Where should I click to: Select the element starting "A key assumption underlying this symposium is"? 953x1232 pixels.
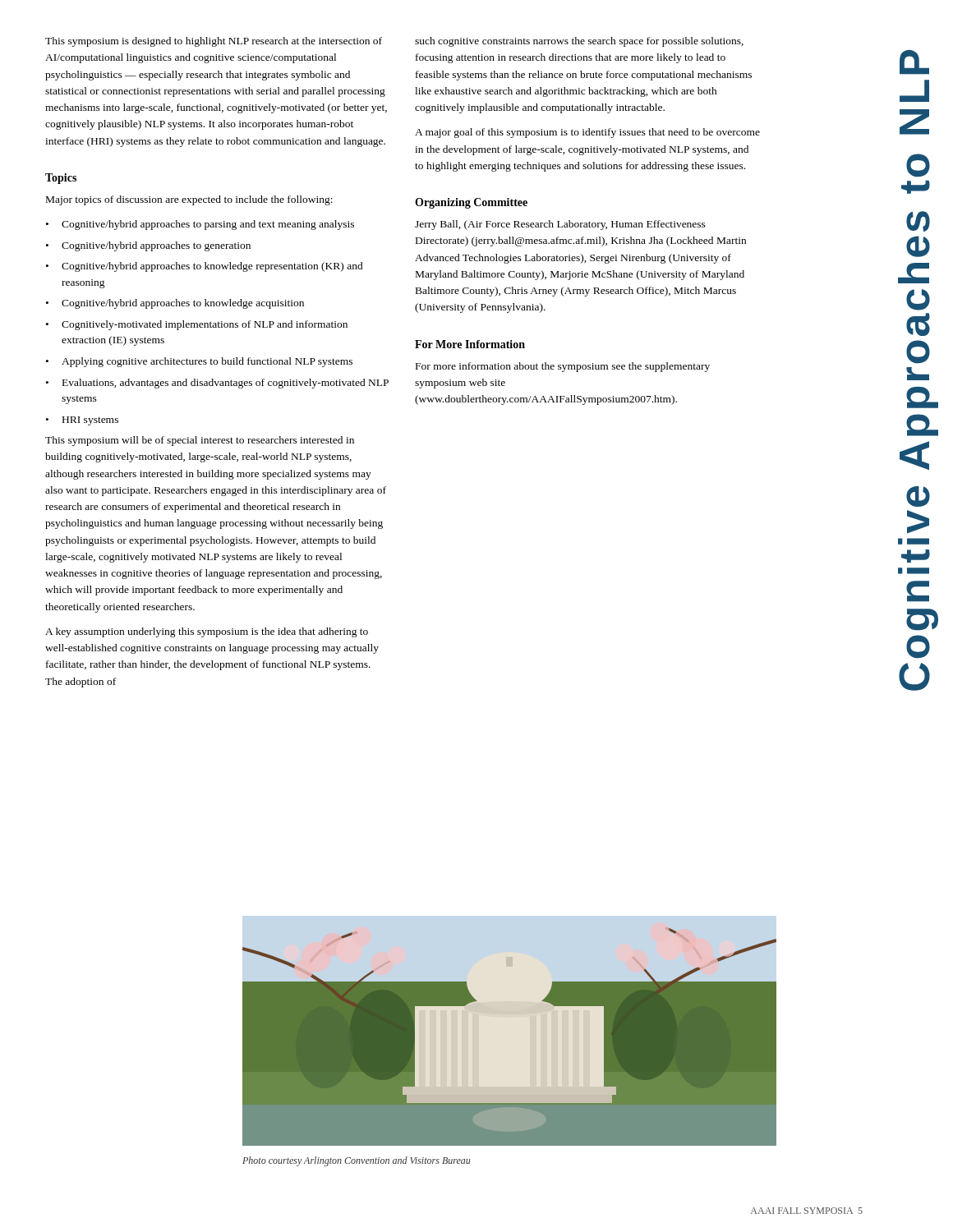tap(218, 657)
